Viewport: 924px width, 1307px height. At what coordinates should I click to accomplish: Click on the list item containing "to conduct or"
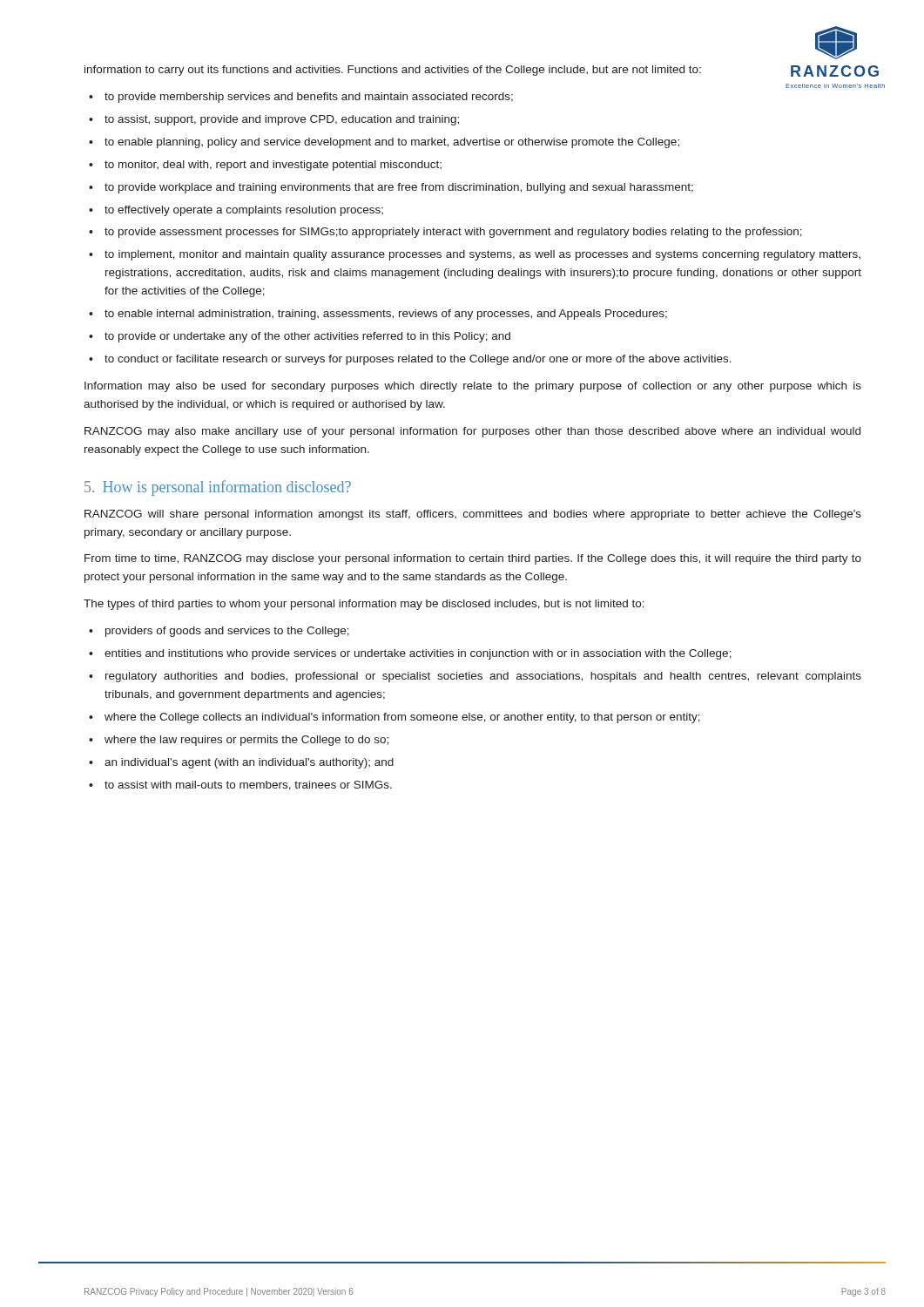point(418,359)
